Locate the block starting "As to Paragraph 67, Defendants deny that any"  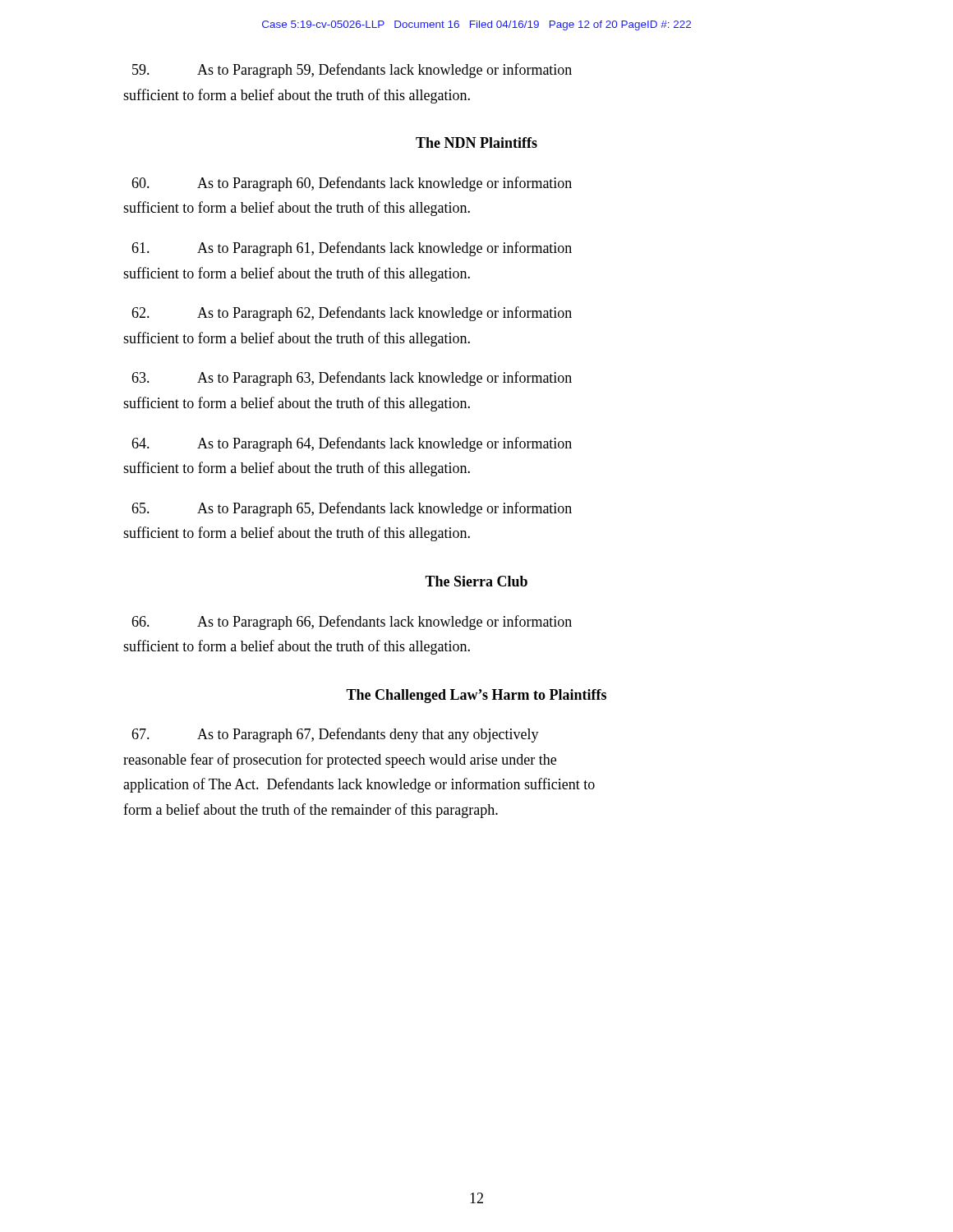click(x=476, y=772)
